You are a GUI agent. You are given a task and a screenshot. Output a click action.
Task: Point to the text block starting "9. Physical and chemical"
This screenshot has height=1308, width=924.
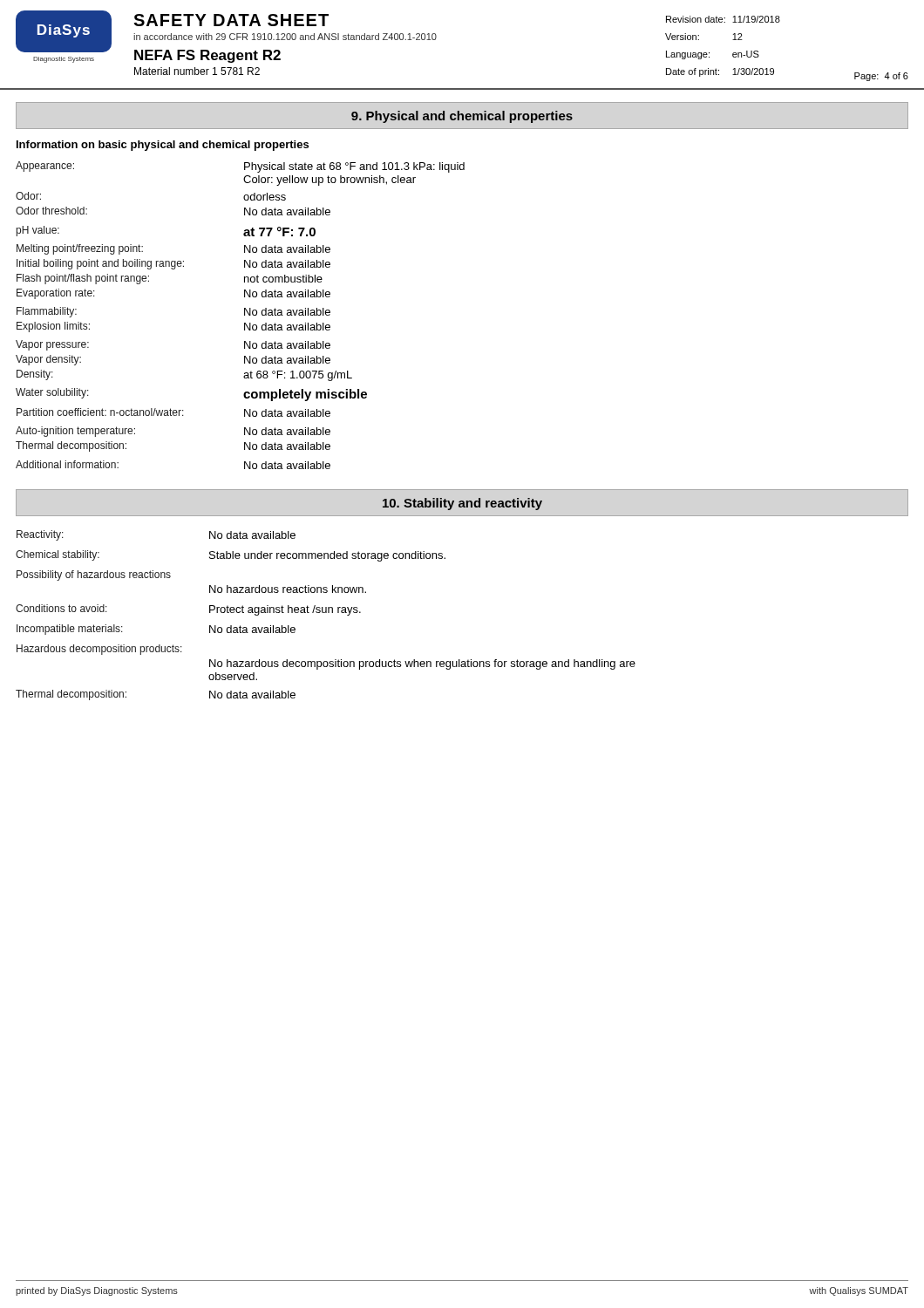tap(462, 115)
